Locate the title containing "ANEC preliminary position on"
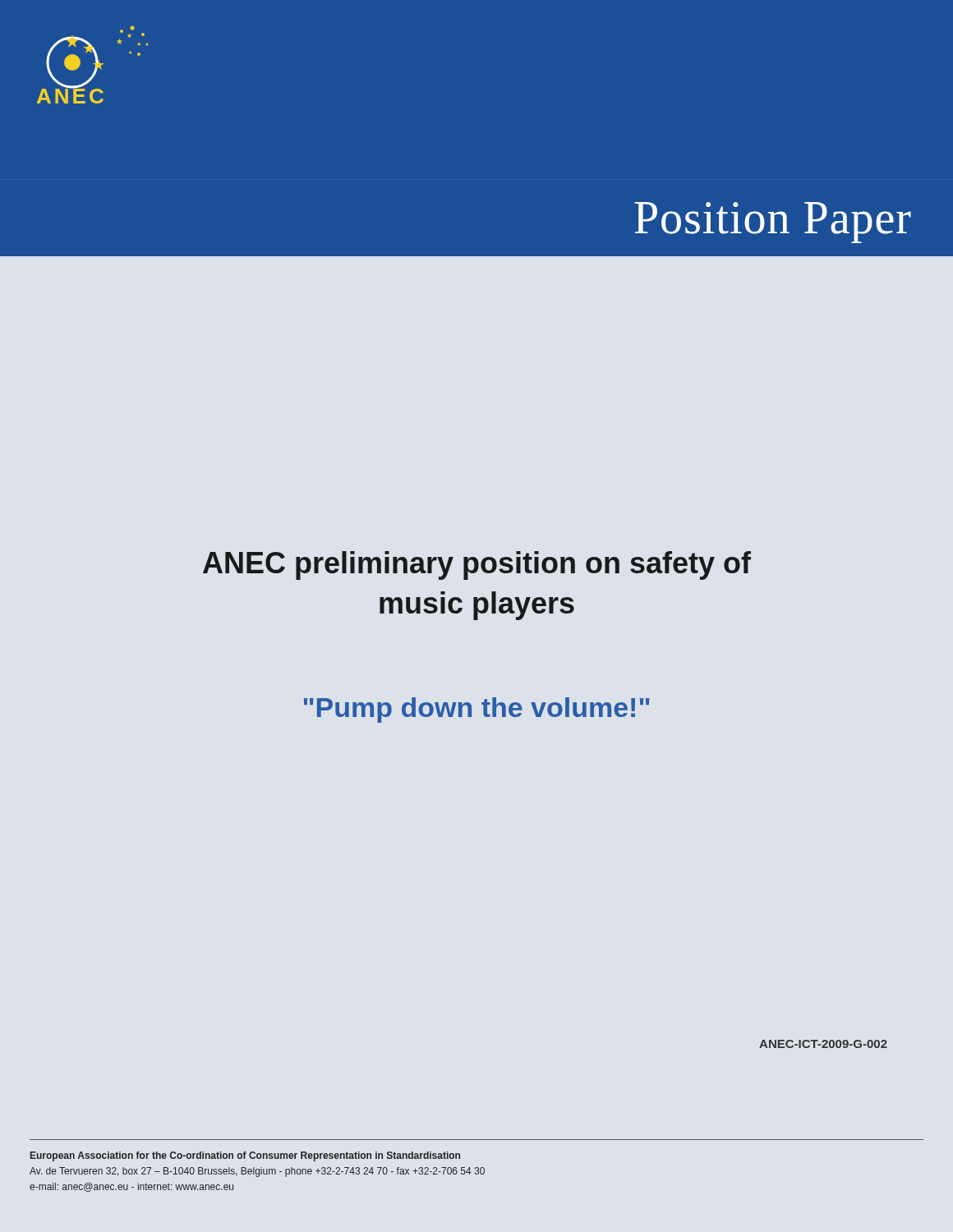This screenshot has height=1232, width=953. (476, 583)
